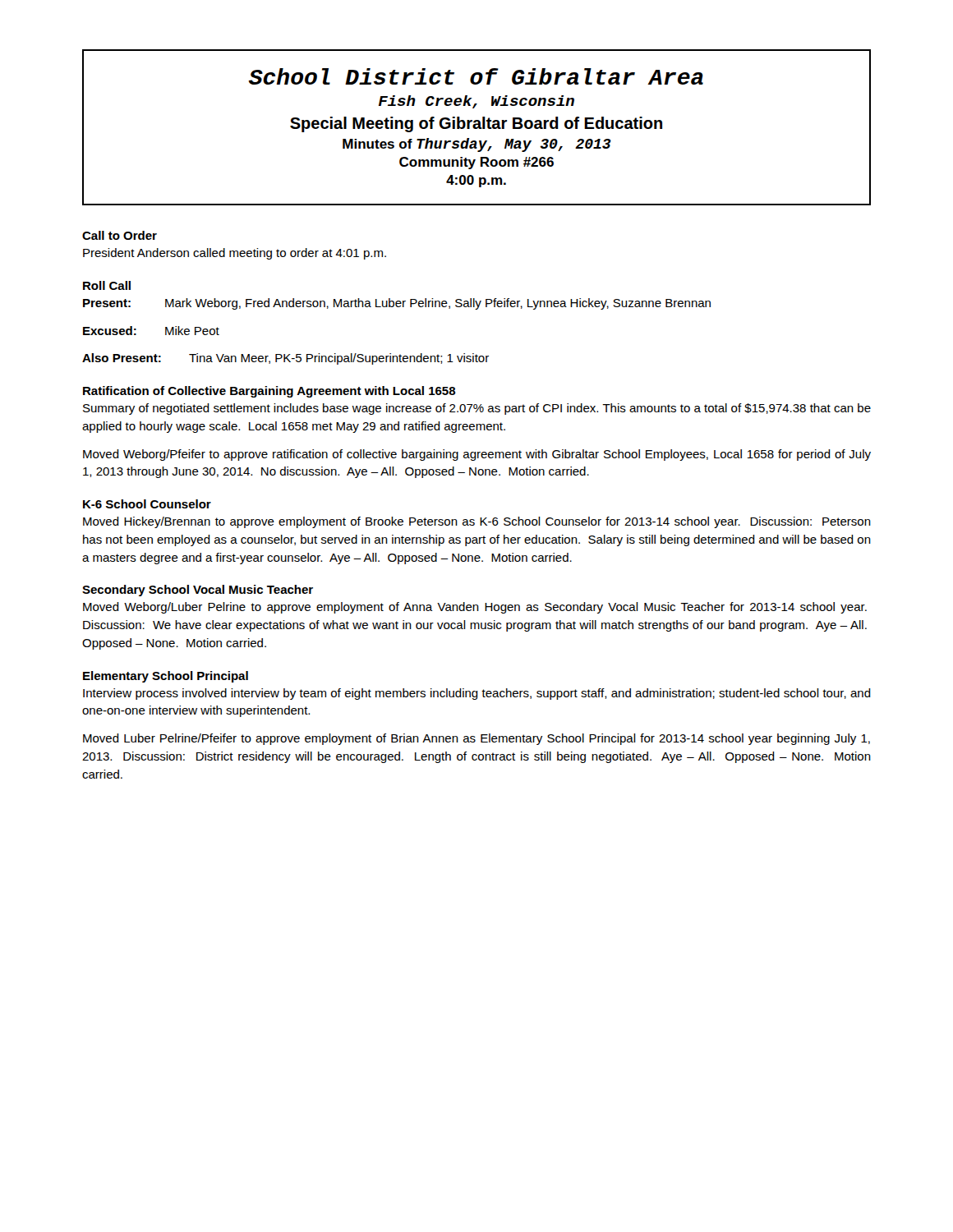Navigate to the element starting "Summary of negotiated"
953x1232 pixels.
(x=476, y=417)
